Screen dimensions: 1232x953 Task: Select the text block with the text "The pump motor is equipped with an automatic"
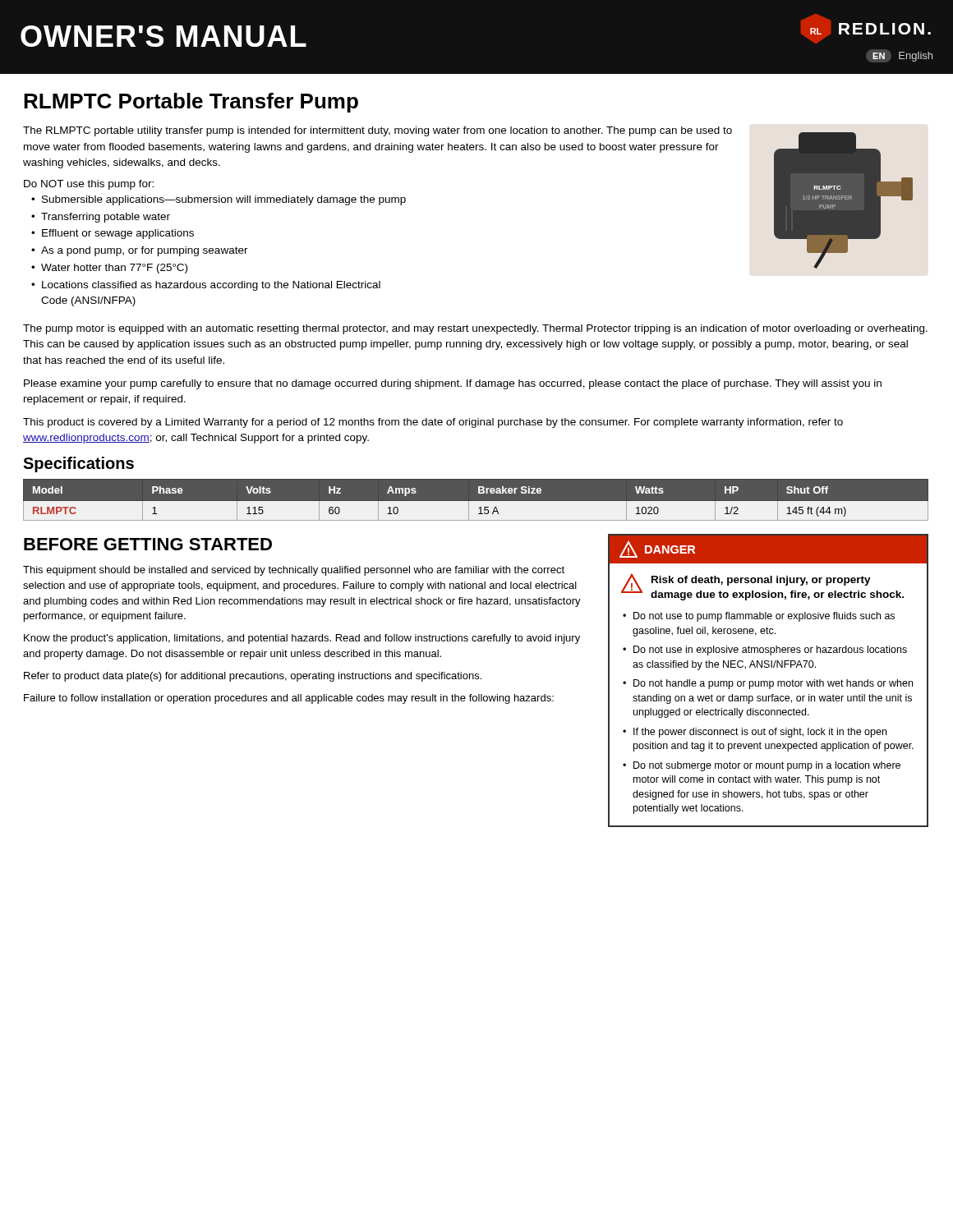[x=476, y=344]
